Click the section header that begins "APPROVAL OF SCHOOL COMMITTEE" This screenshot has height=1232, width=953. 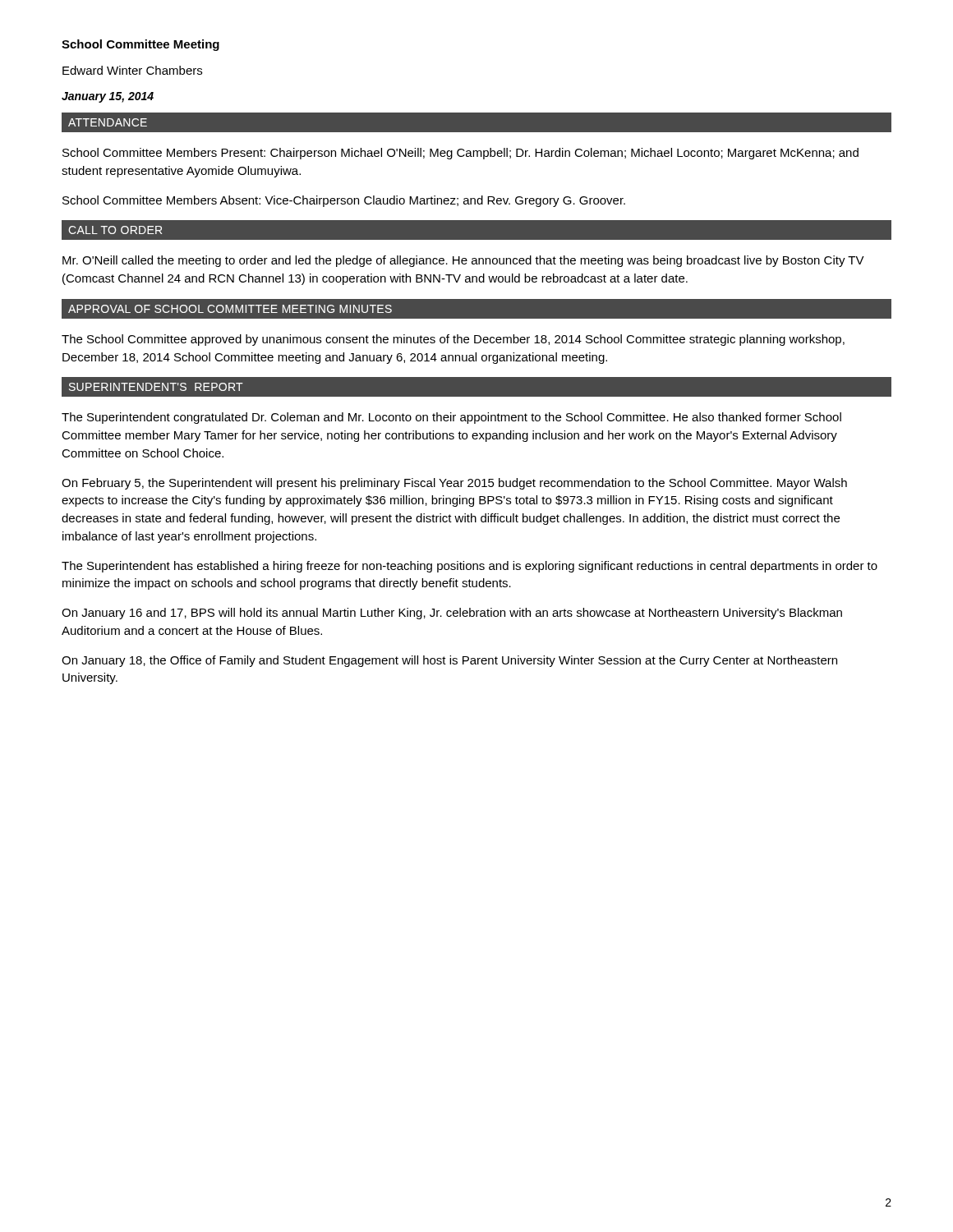tap(476, 309)
